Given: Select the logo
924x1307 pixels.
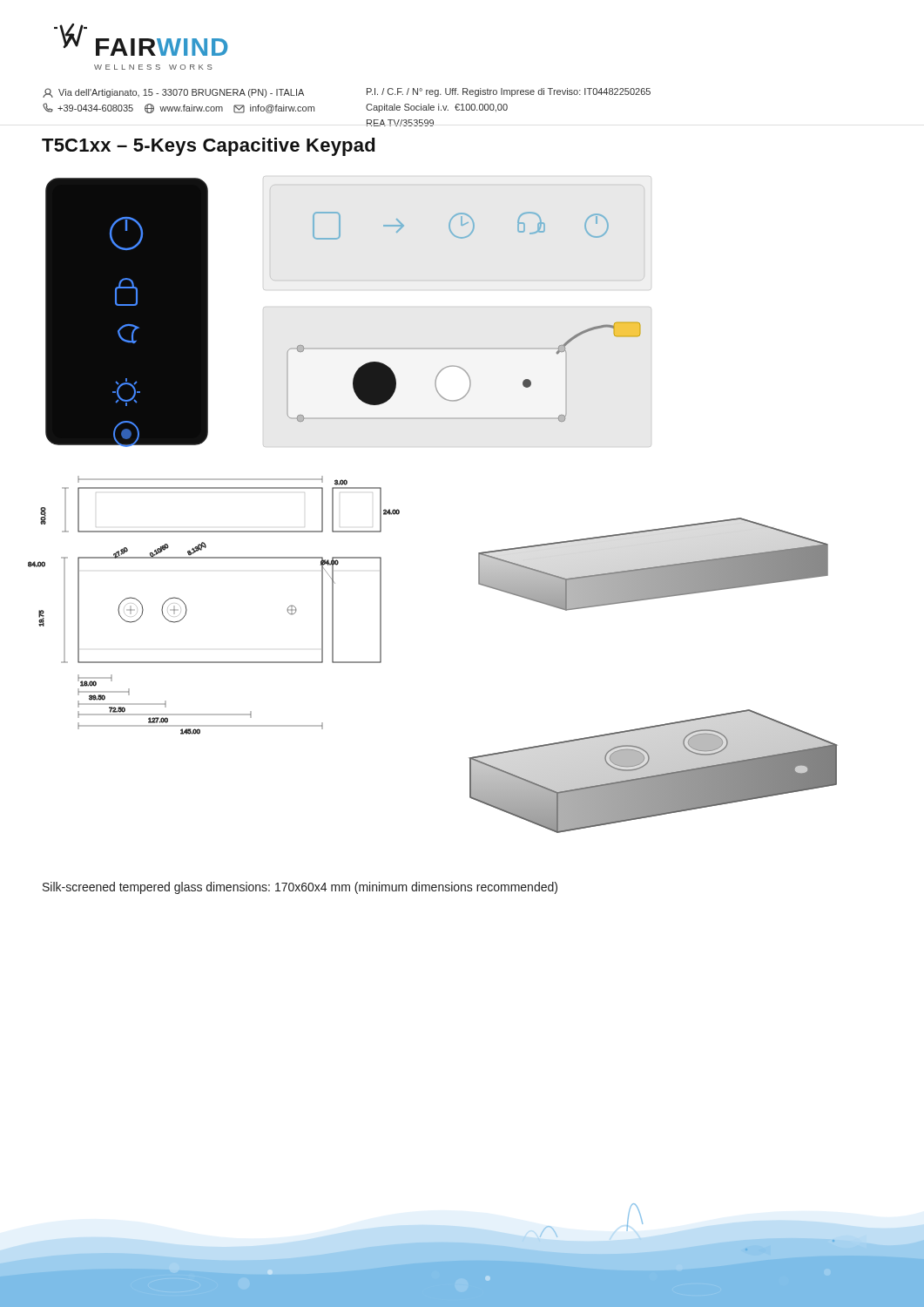Looking at the screenshot, I should (x=153, y=51).
